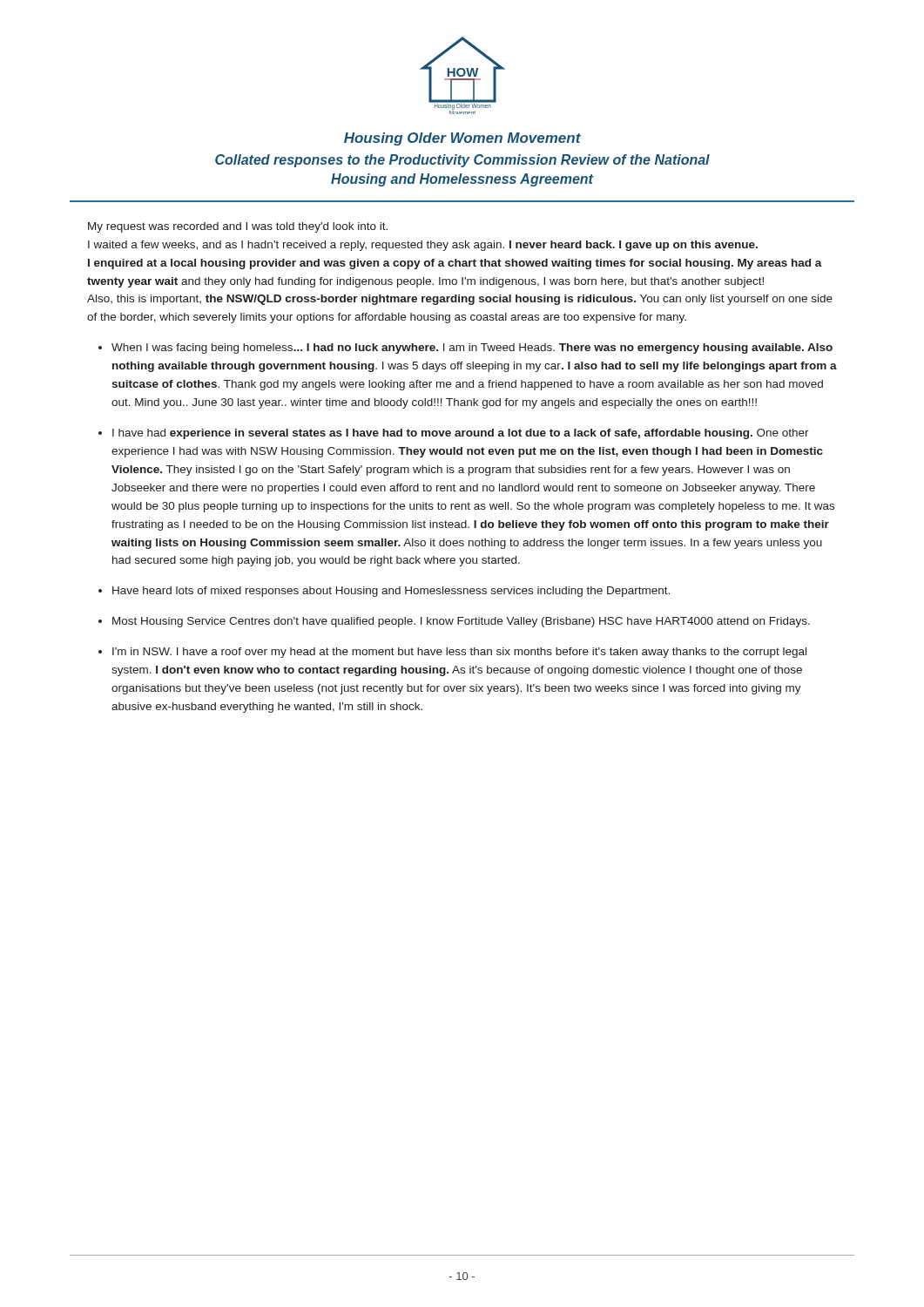Select the title that says "Collated responses to"
The width and height of the screenshot is (924, 1307).
click(462, 170)
